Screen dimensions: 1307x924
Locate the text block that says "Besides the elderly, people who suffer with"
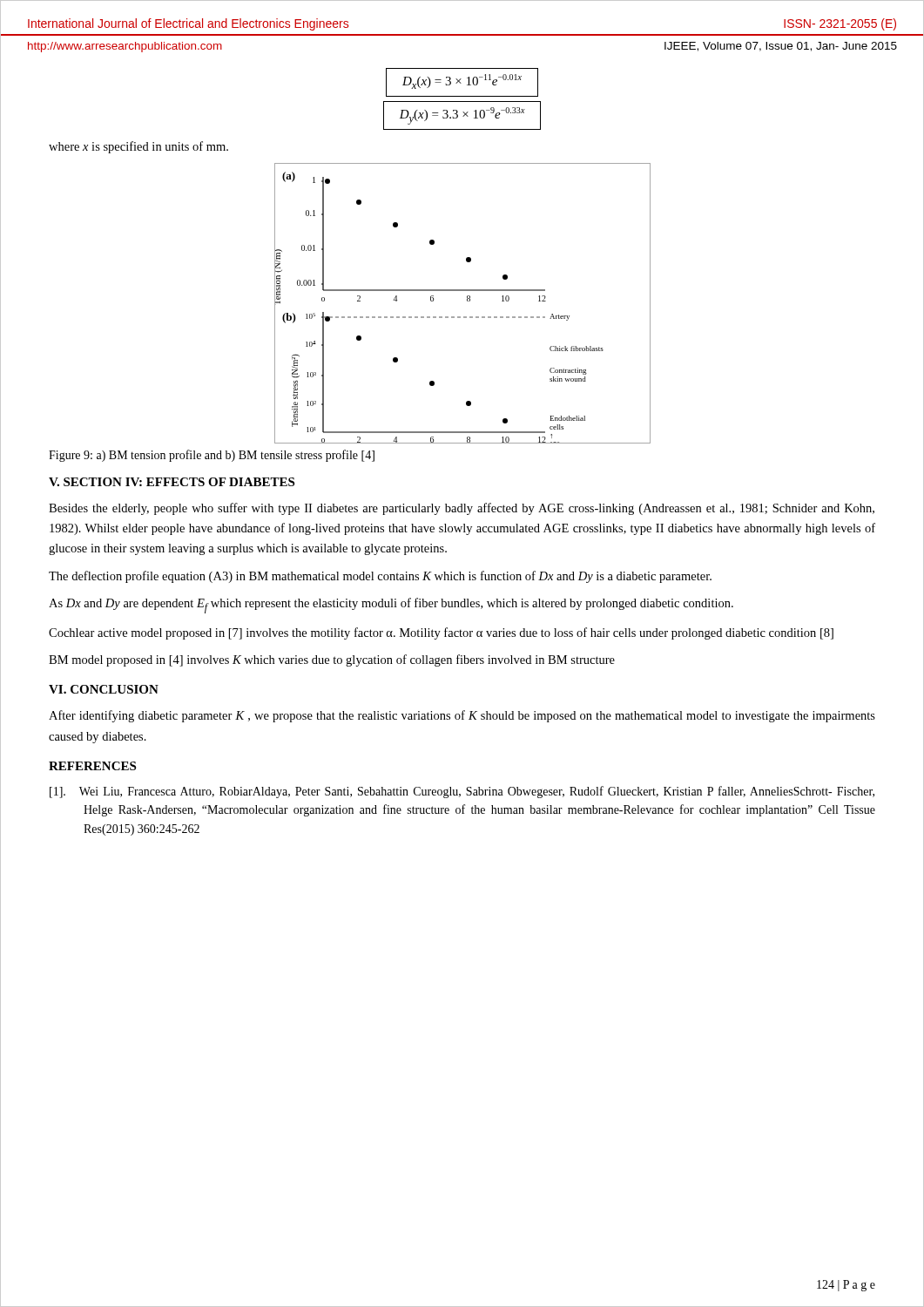pyautogui.click(x=462, y=528)
